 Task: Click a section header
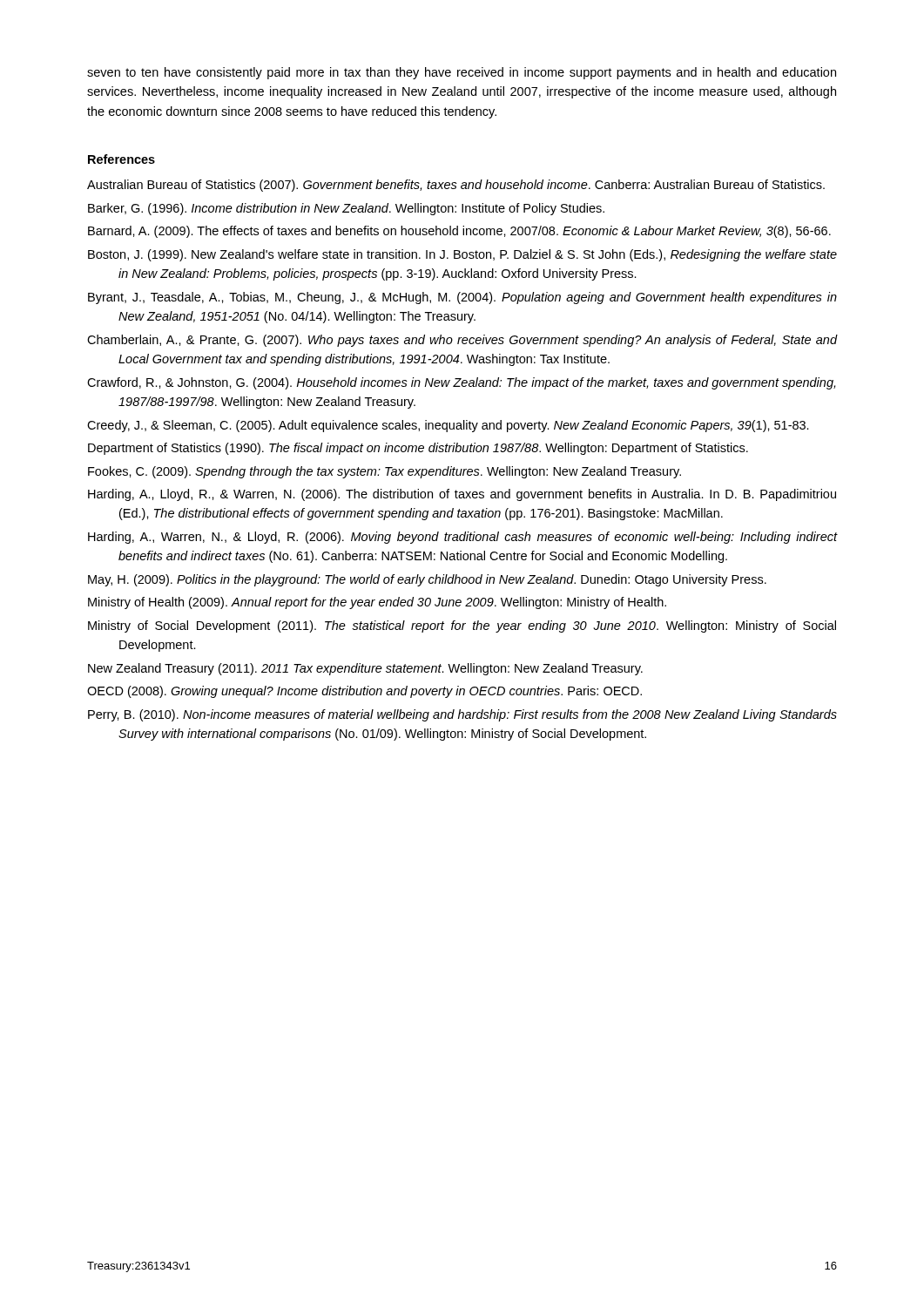pyautogui.click(x=121, y=160)
